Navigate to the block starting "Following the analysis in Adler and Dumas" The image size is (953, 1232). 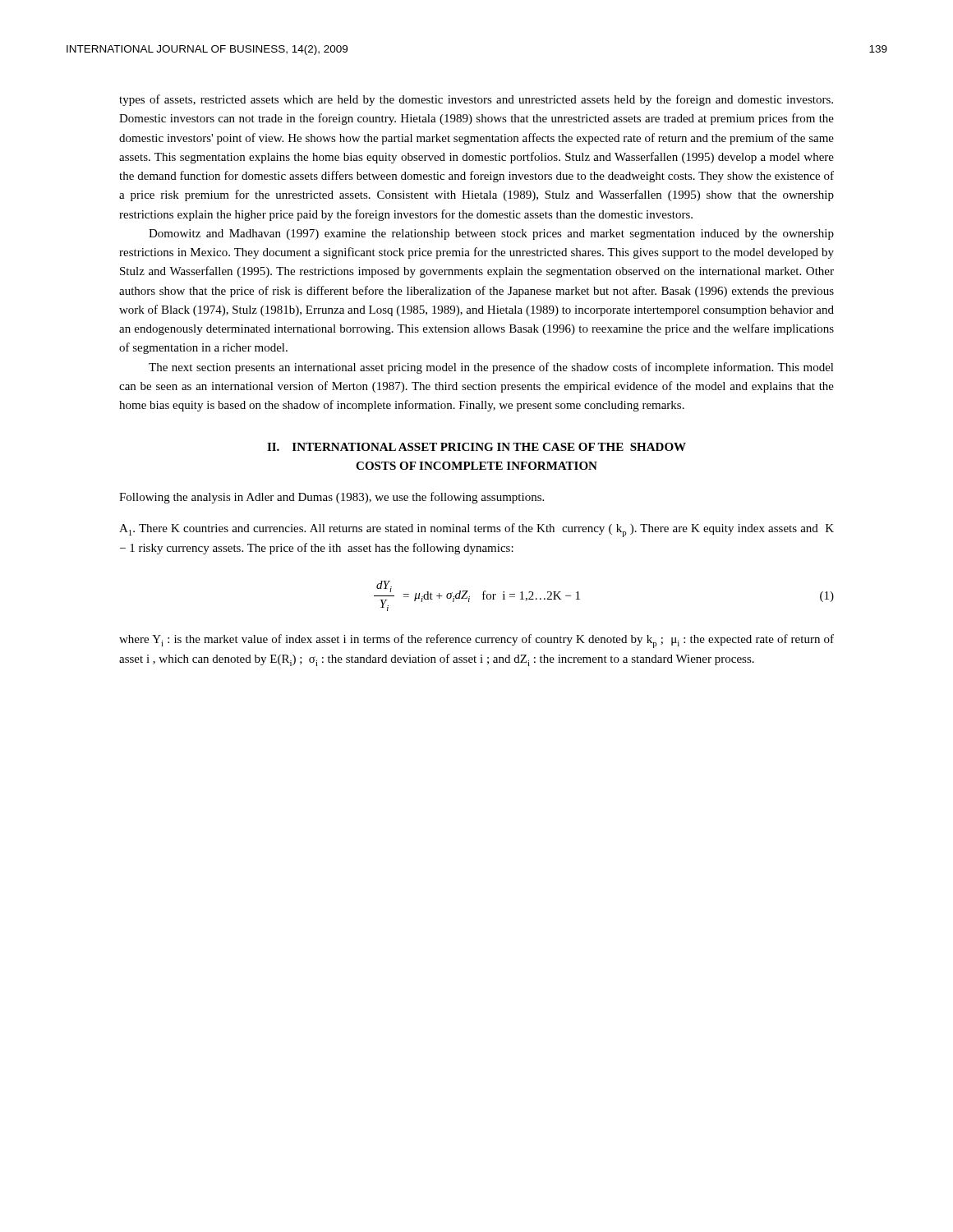pos(476,498)
